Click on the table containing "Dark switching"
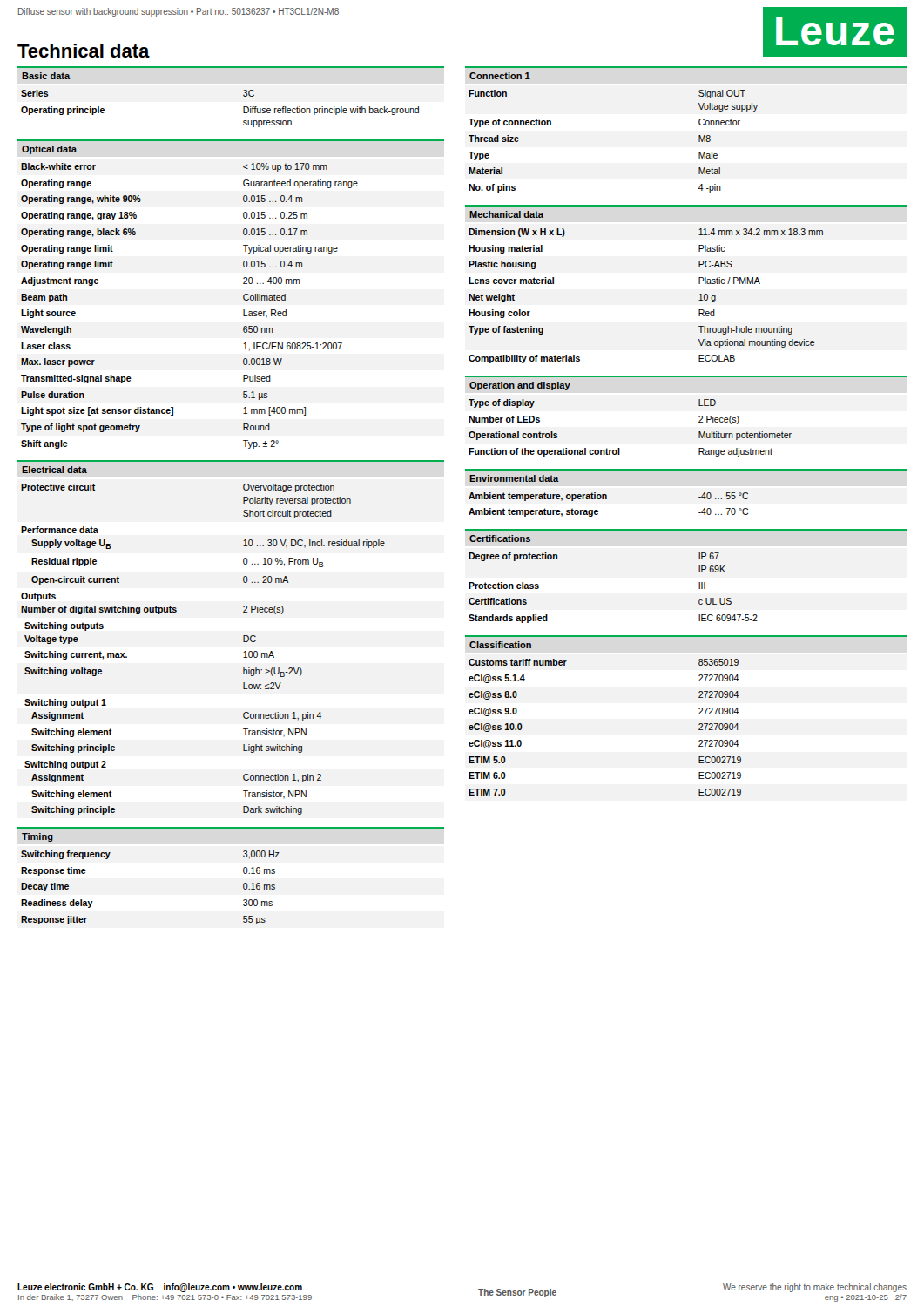The height and width of the screenshot is (1307, 924). click(x=231, y=794)
